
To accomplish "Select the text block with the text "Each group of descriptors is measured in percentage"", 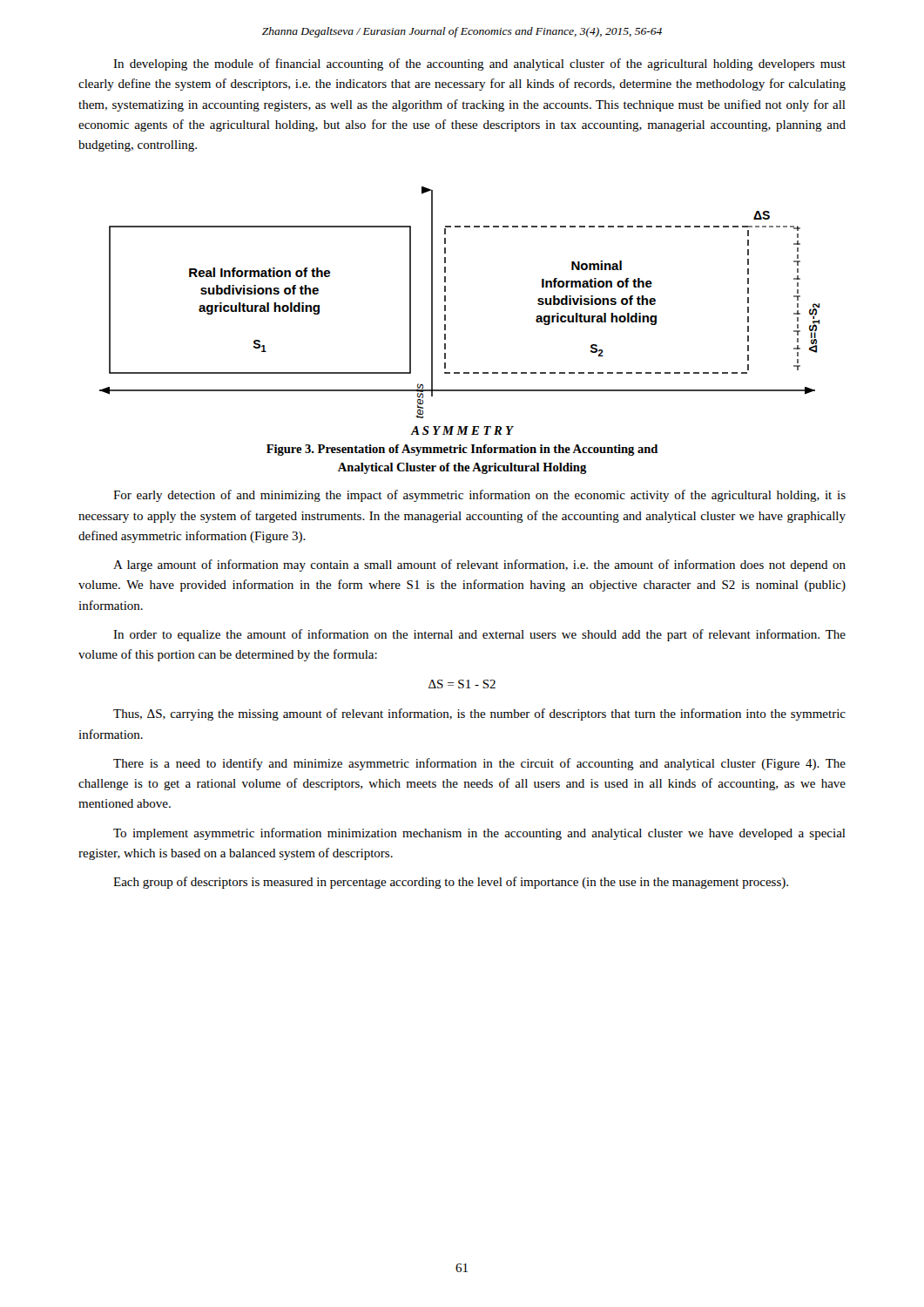I will pyautogui.click(x=462, y=882).
